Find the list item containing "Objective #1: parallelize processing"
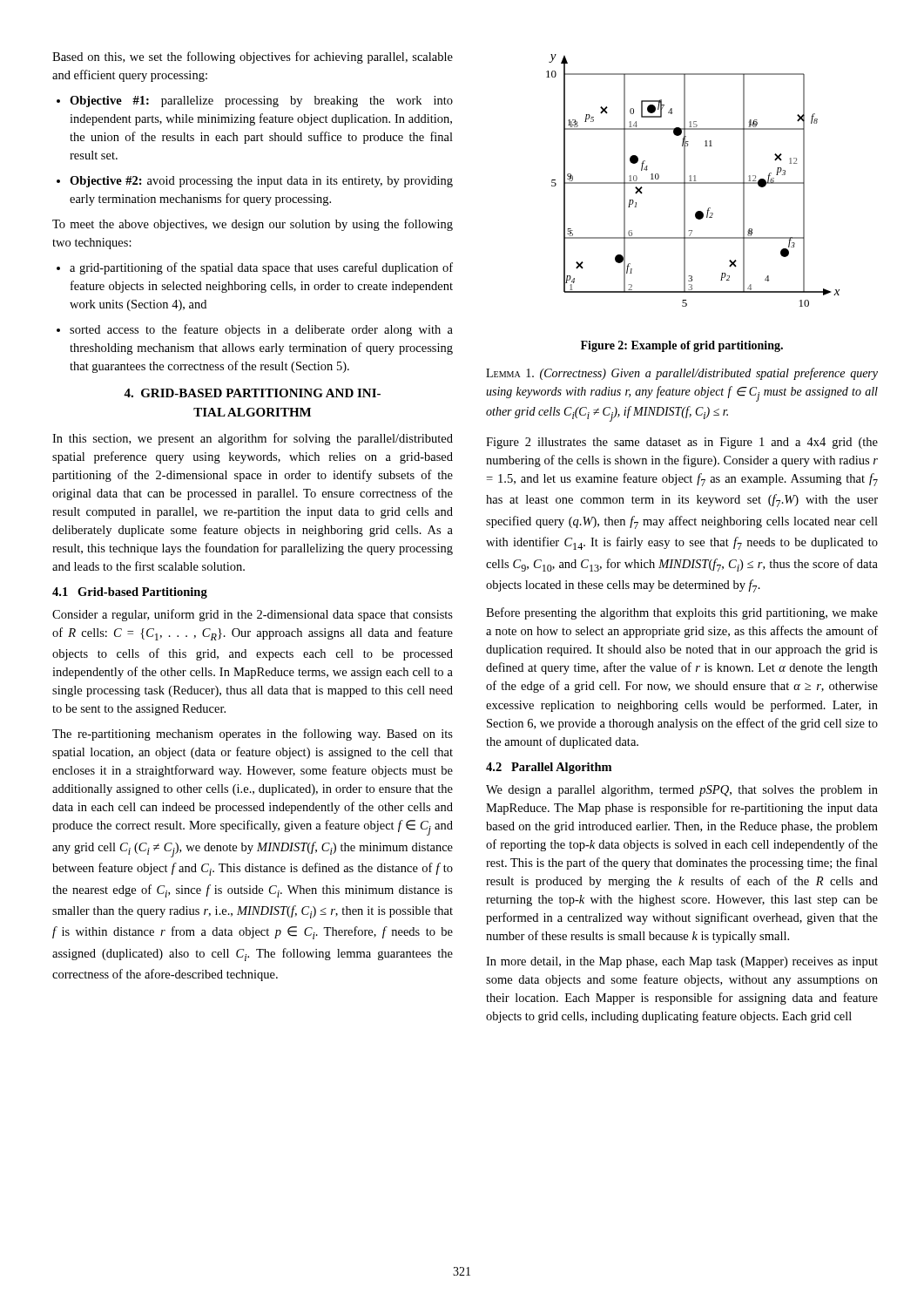The width and height of the screenshot is (924, 1307). (253, 128)
